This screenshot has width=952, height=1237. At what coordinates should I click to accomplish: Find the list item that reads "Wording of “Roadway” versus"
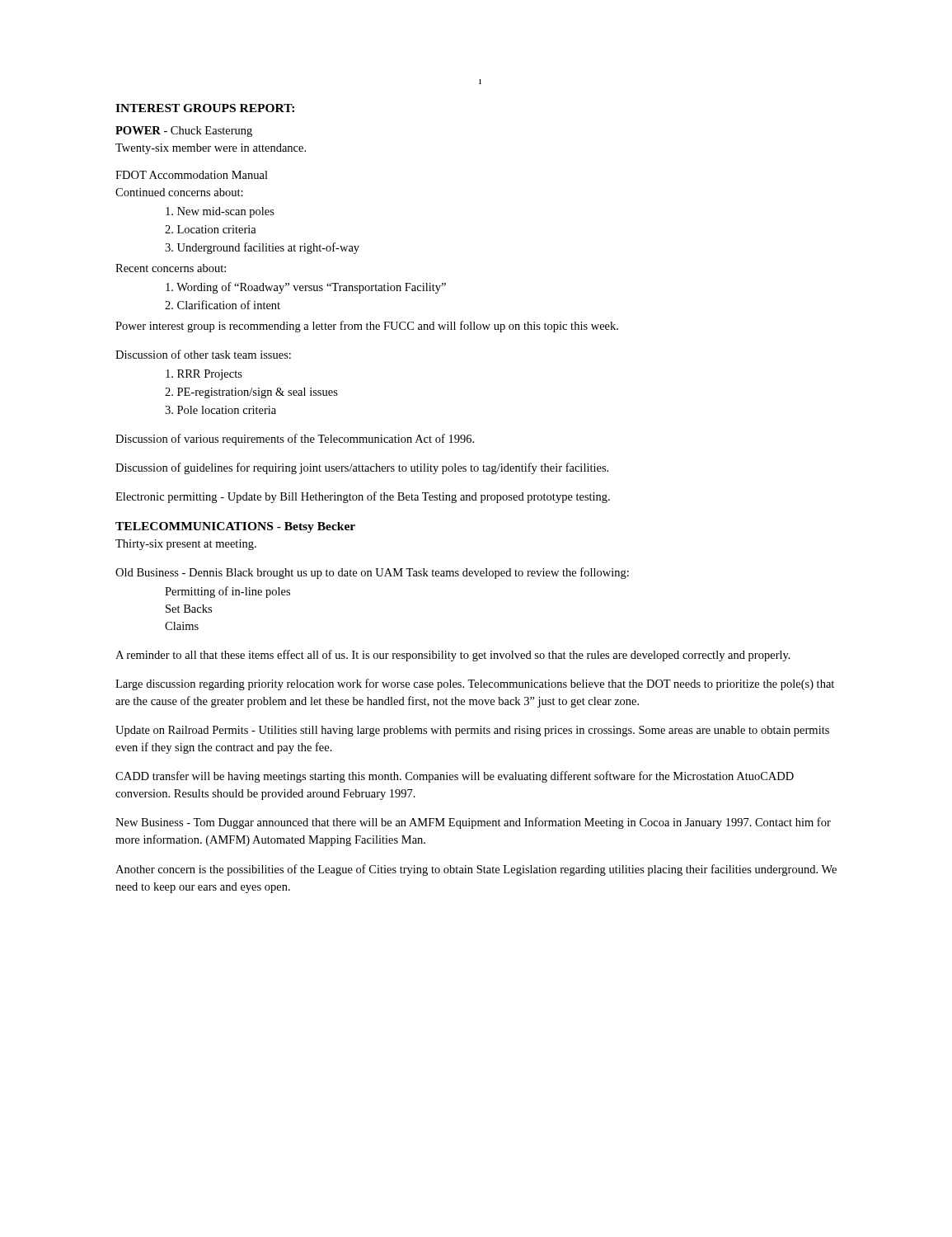point(306,287)
